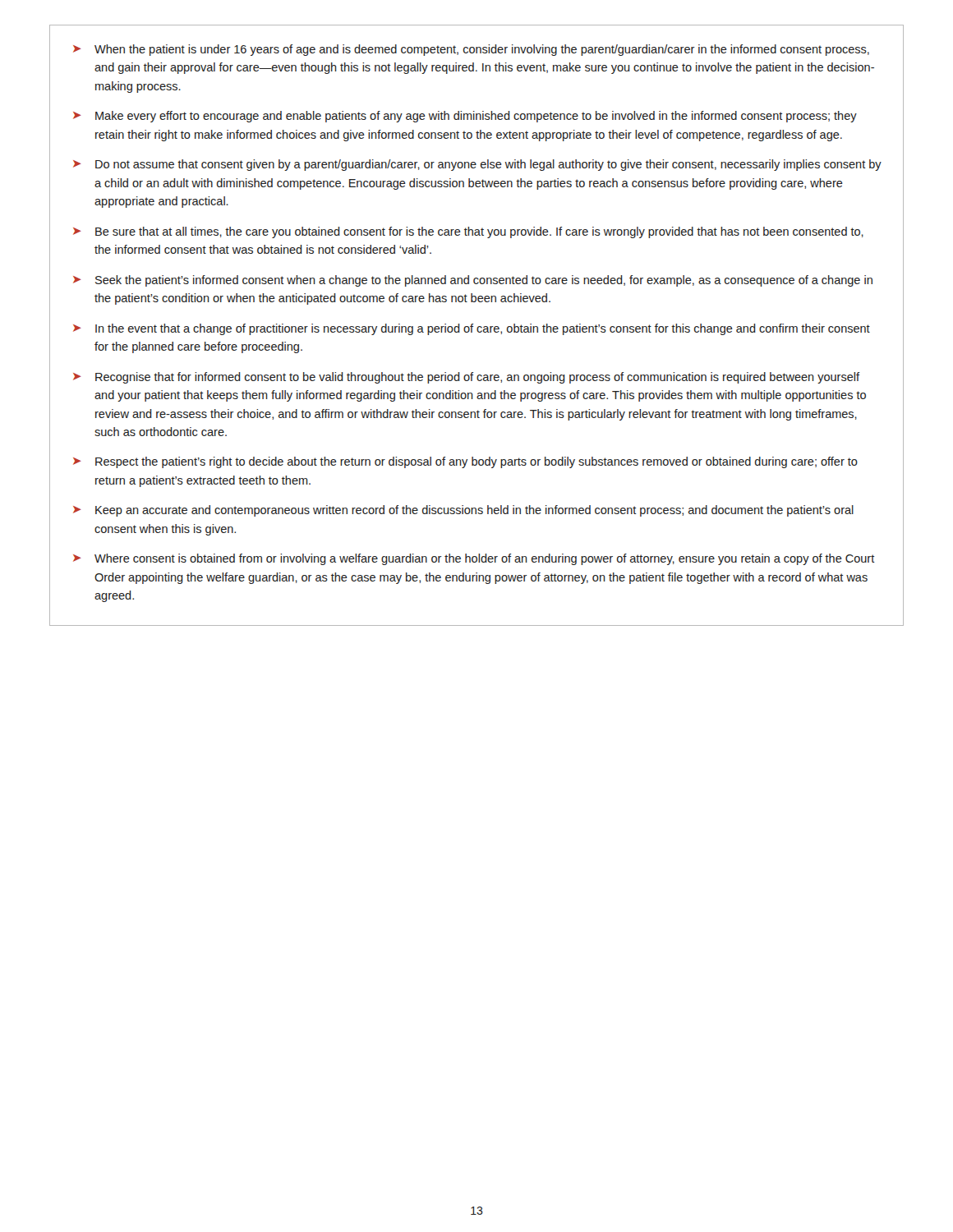Locate the text starting "➤ In the event that"

pyautogui.click(x=476, y=338)
